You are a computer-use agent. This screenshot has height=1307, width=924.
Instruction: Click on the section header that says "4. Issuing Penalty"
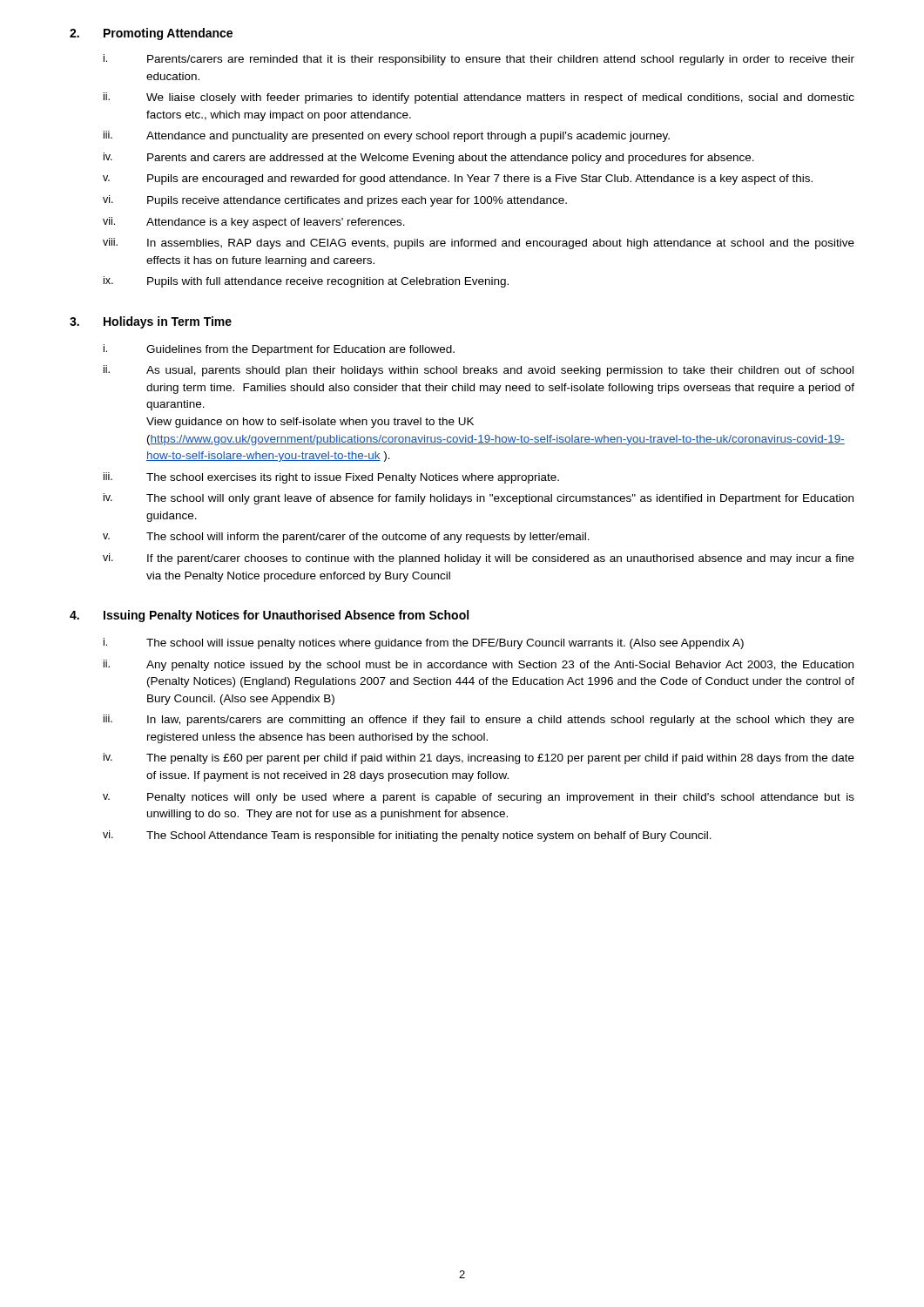click(270, 615)
